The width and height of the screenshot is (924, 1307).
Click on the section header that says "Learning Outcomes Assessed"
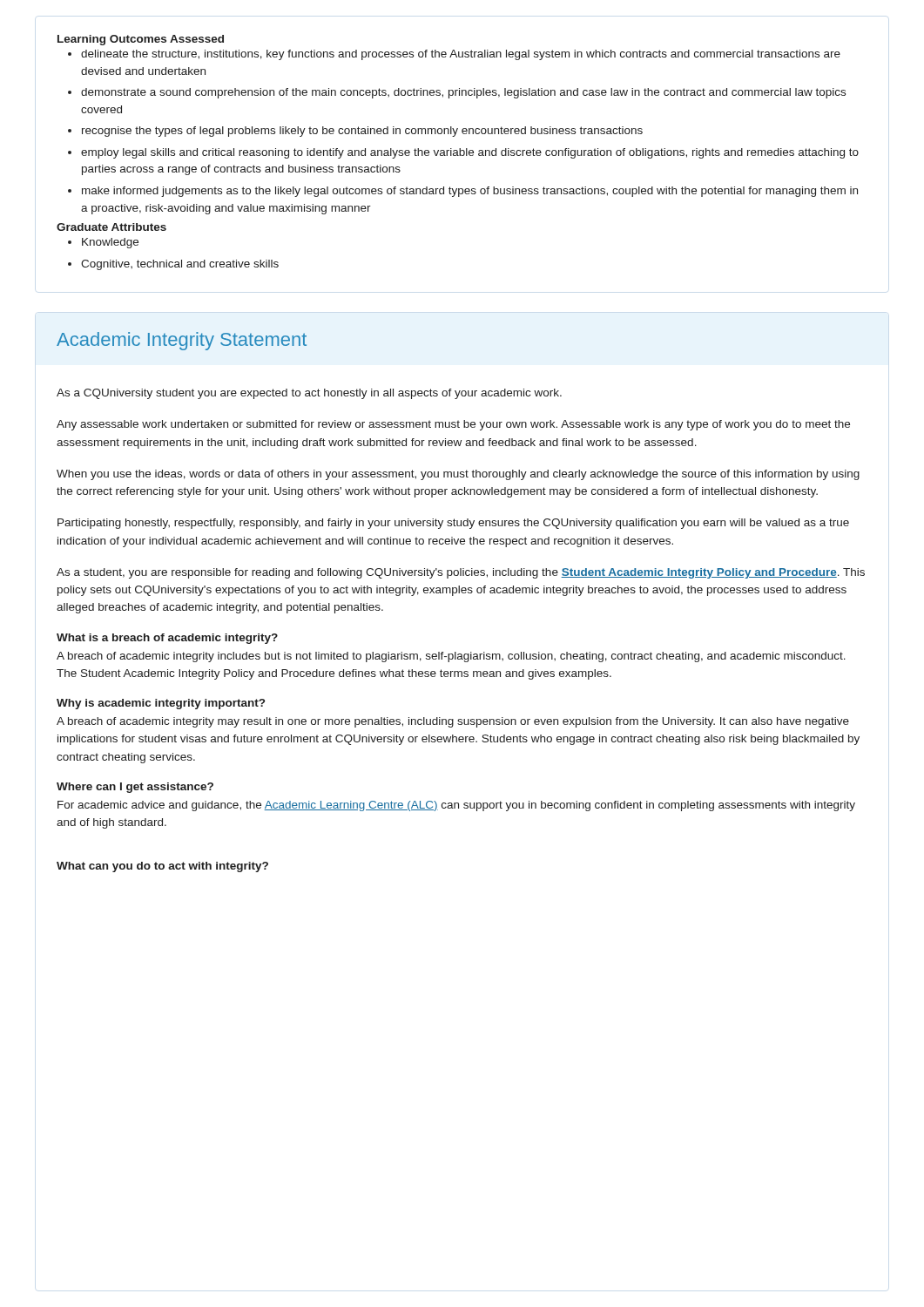point(141,39)
